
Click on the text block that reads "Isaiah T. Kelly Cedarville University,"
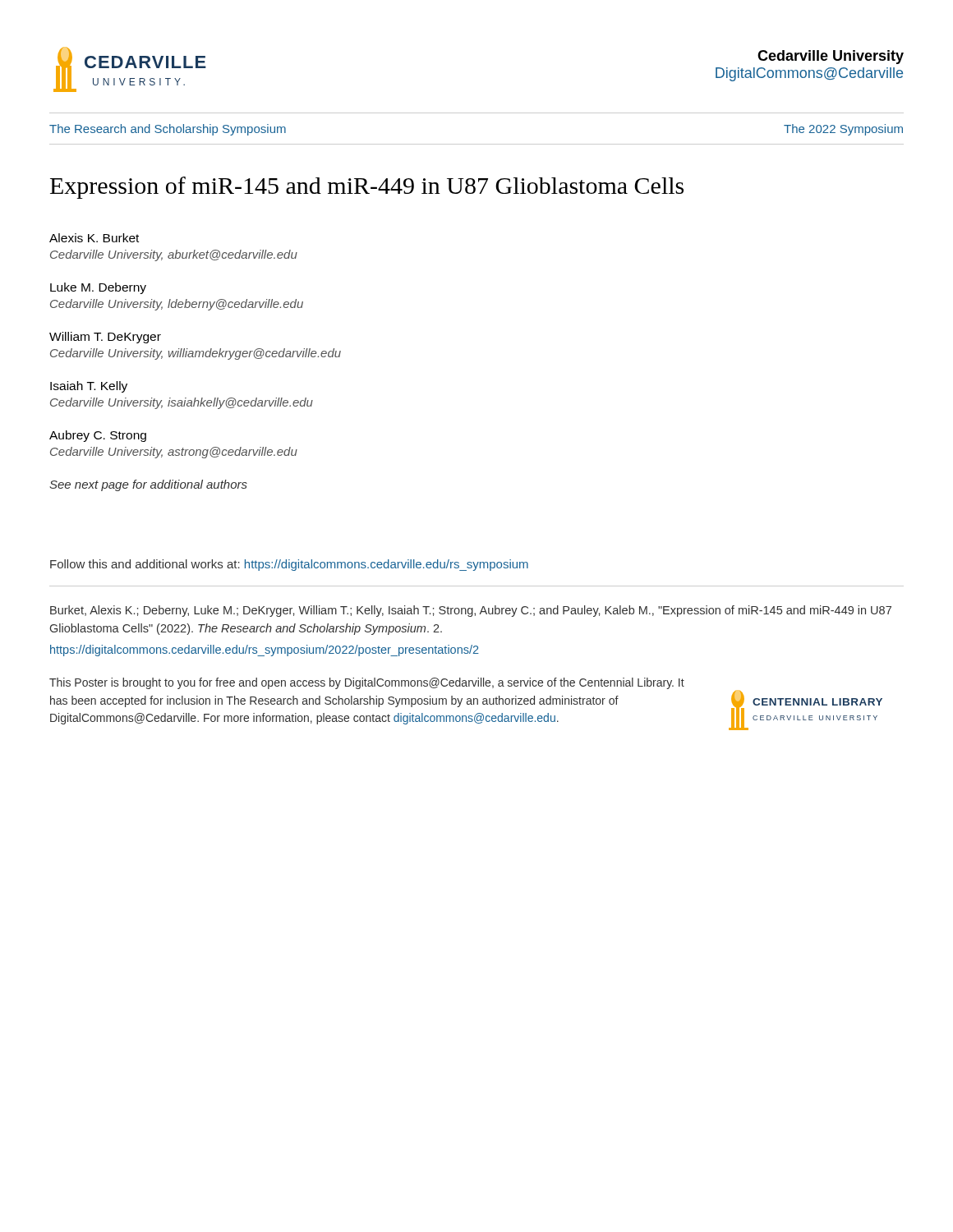(89, 387)
